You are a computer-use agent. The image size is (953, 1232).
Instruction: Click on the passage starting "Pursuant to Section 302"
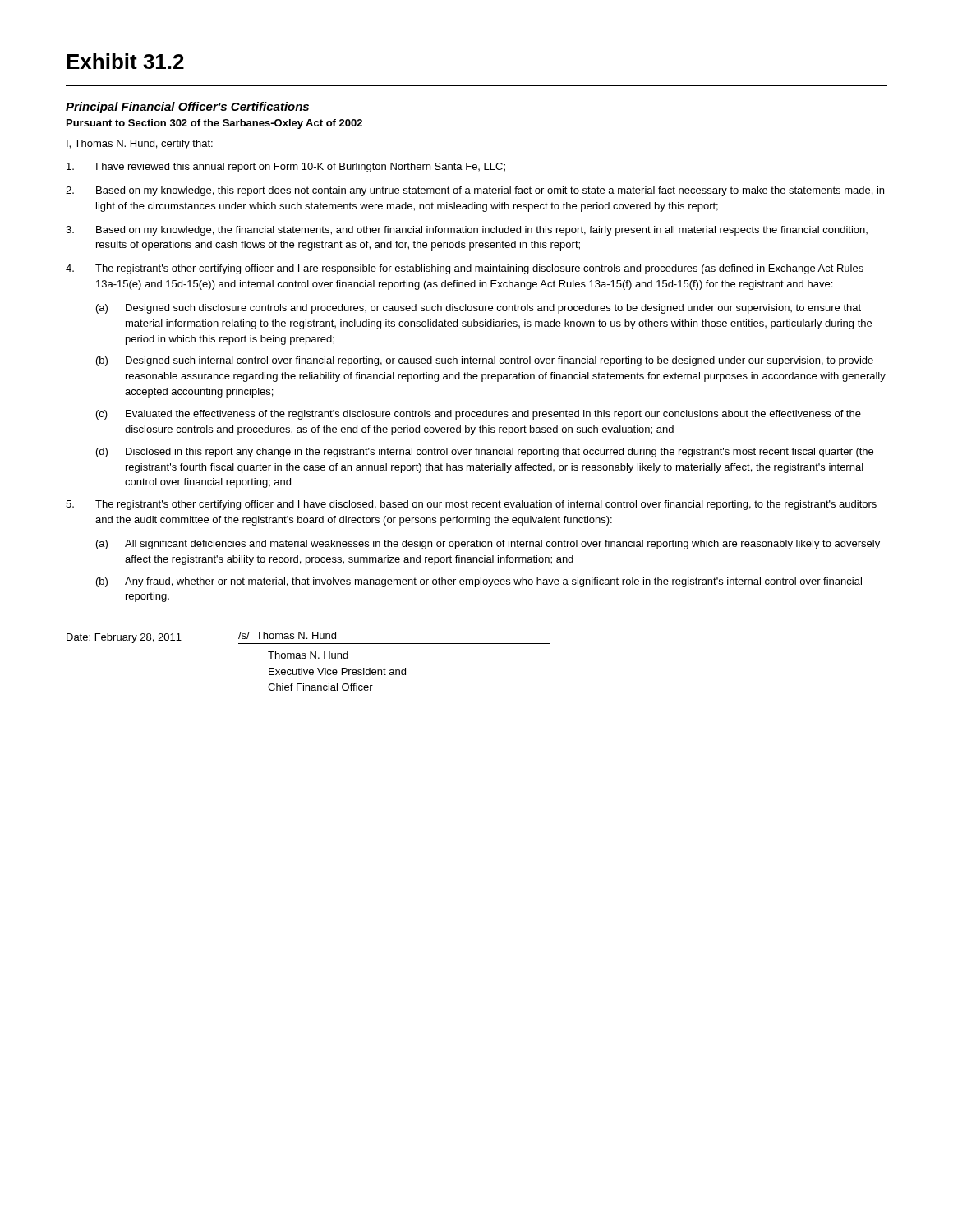tap(214, 124)
